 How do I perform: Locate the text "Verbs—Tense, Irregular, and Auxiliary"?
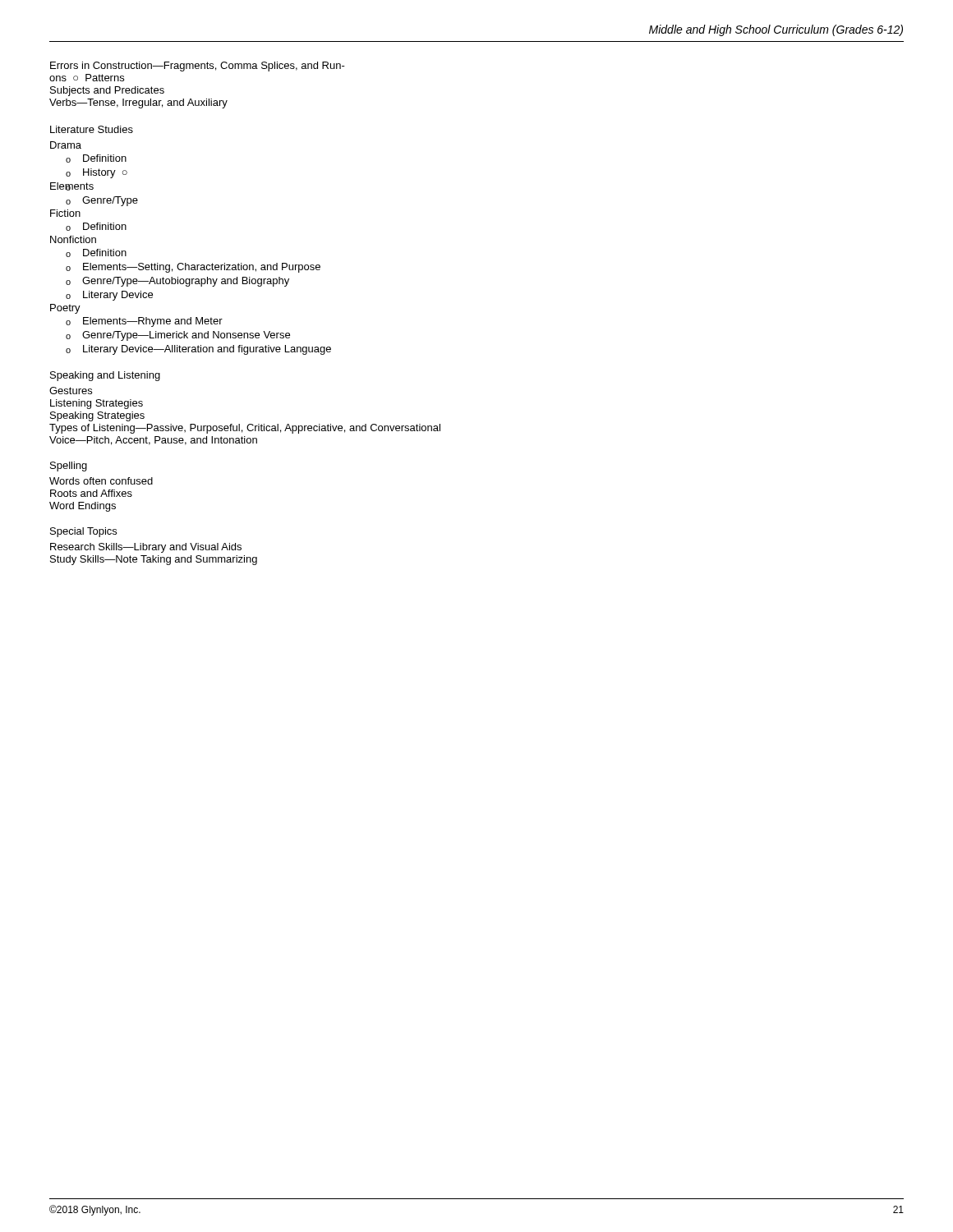[x=138, y=103]
